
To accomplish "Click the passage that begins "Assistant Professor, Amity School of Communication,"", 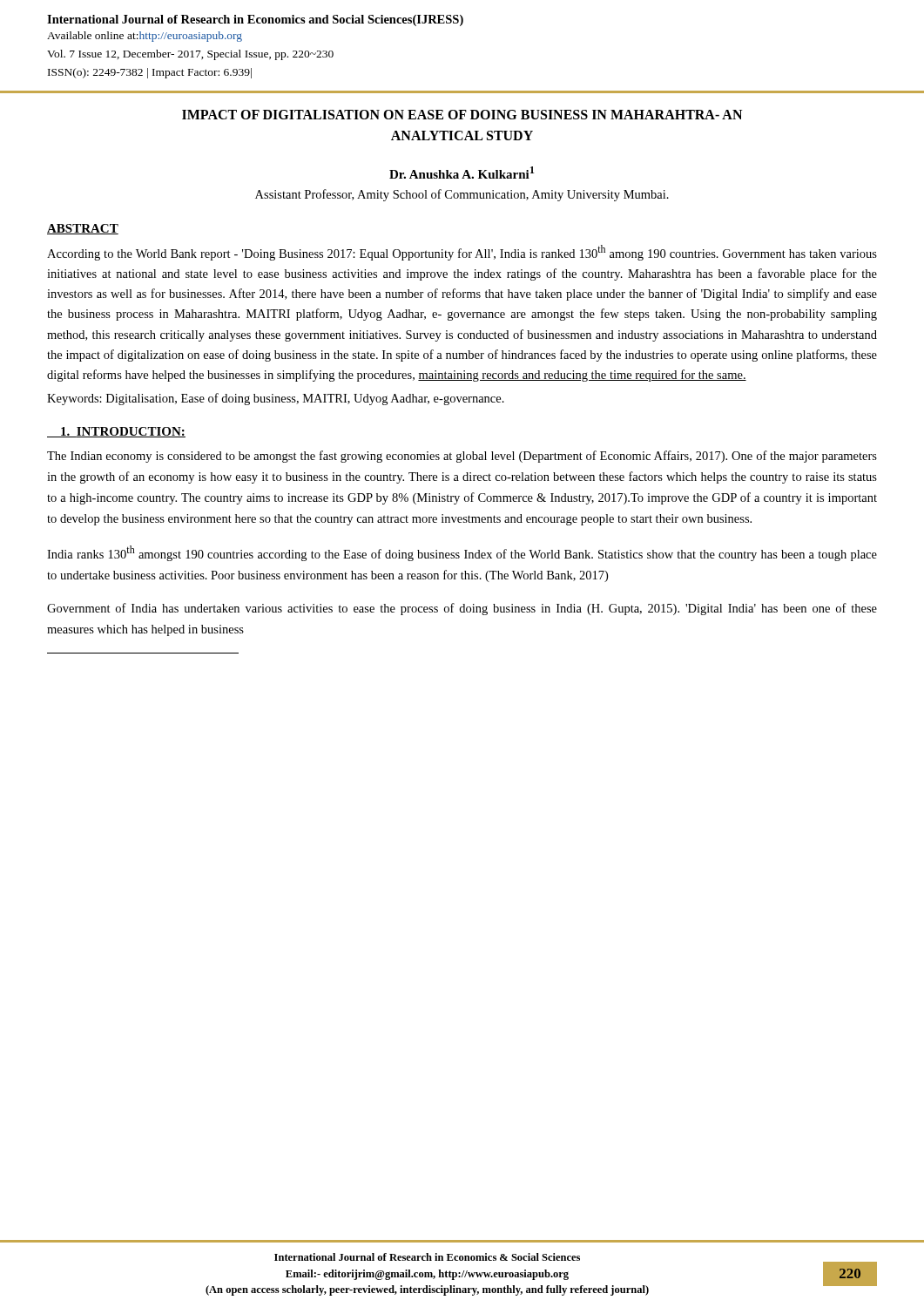I will tap(462, 194).
